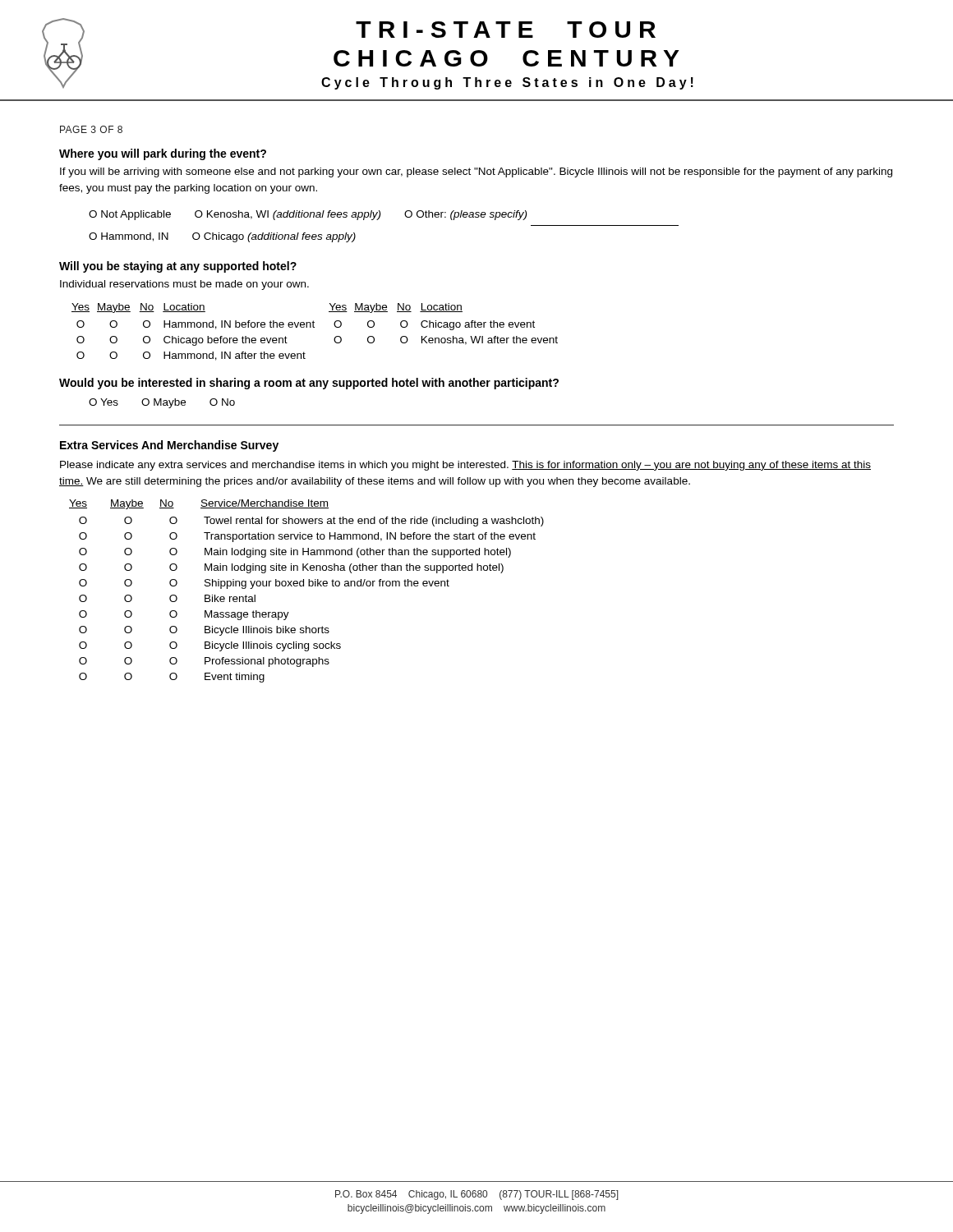Viewport: 953px width, 1232px height.
Task: Select the logo
Action: pyautogui.click(x=66, y=53)
